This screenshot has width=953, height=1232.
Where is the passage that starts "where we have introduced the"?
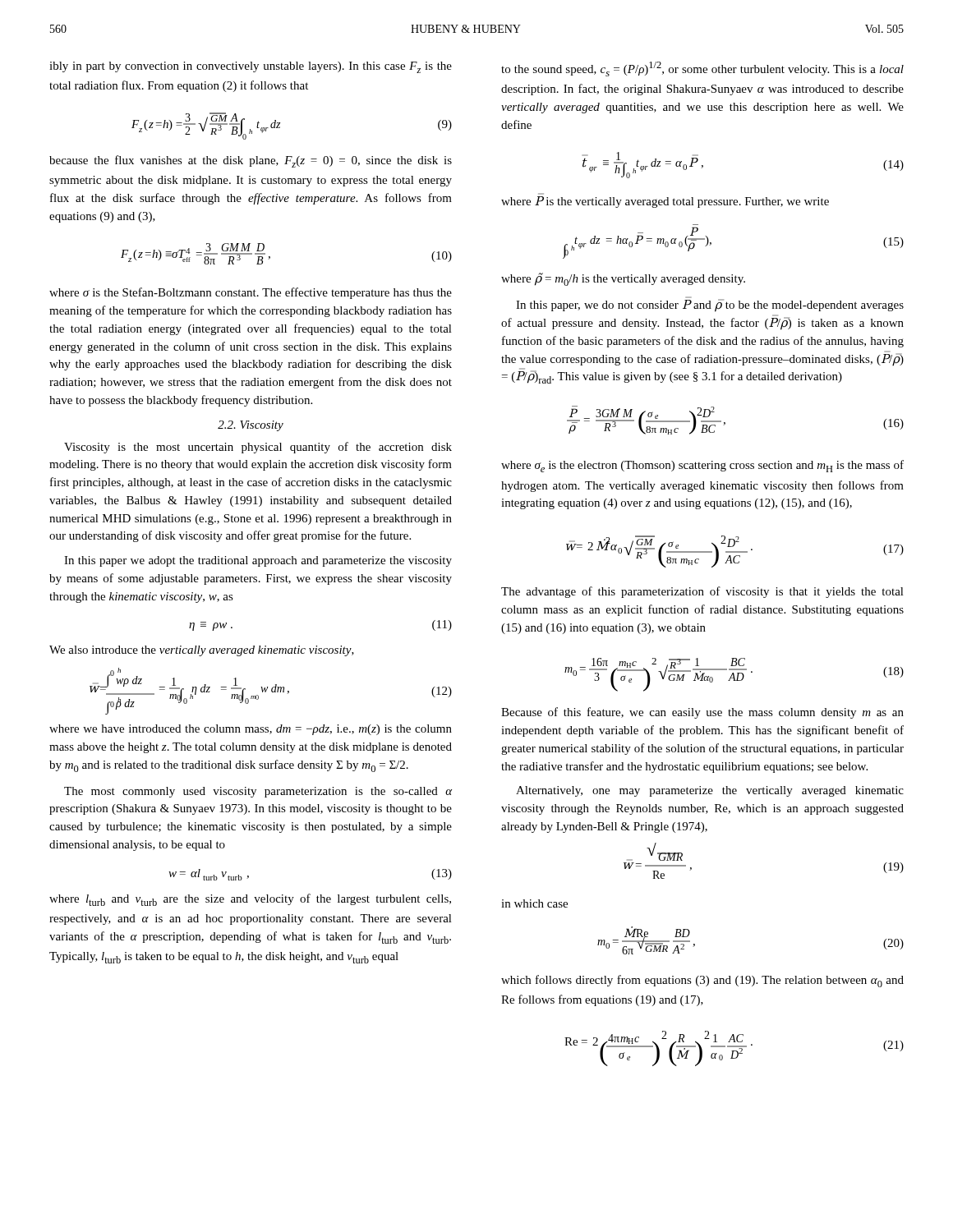pos(251,748)
